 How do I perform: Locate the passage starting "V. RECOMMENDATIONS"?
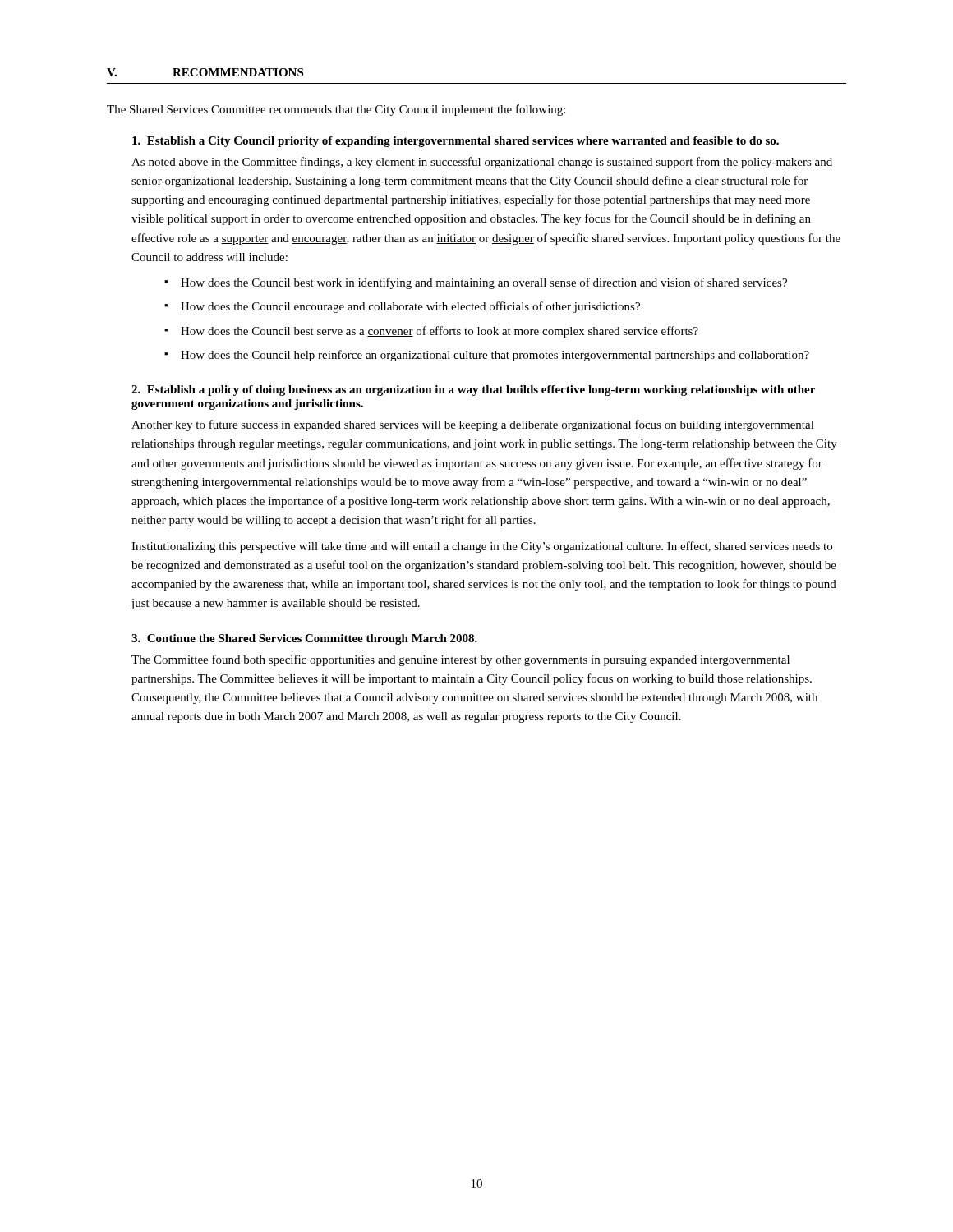click(205, 73)
